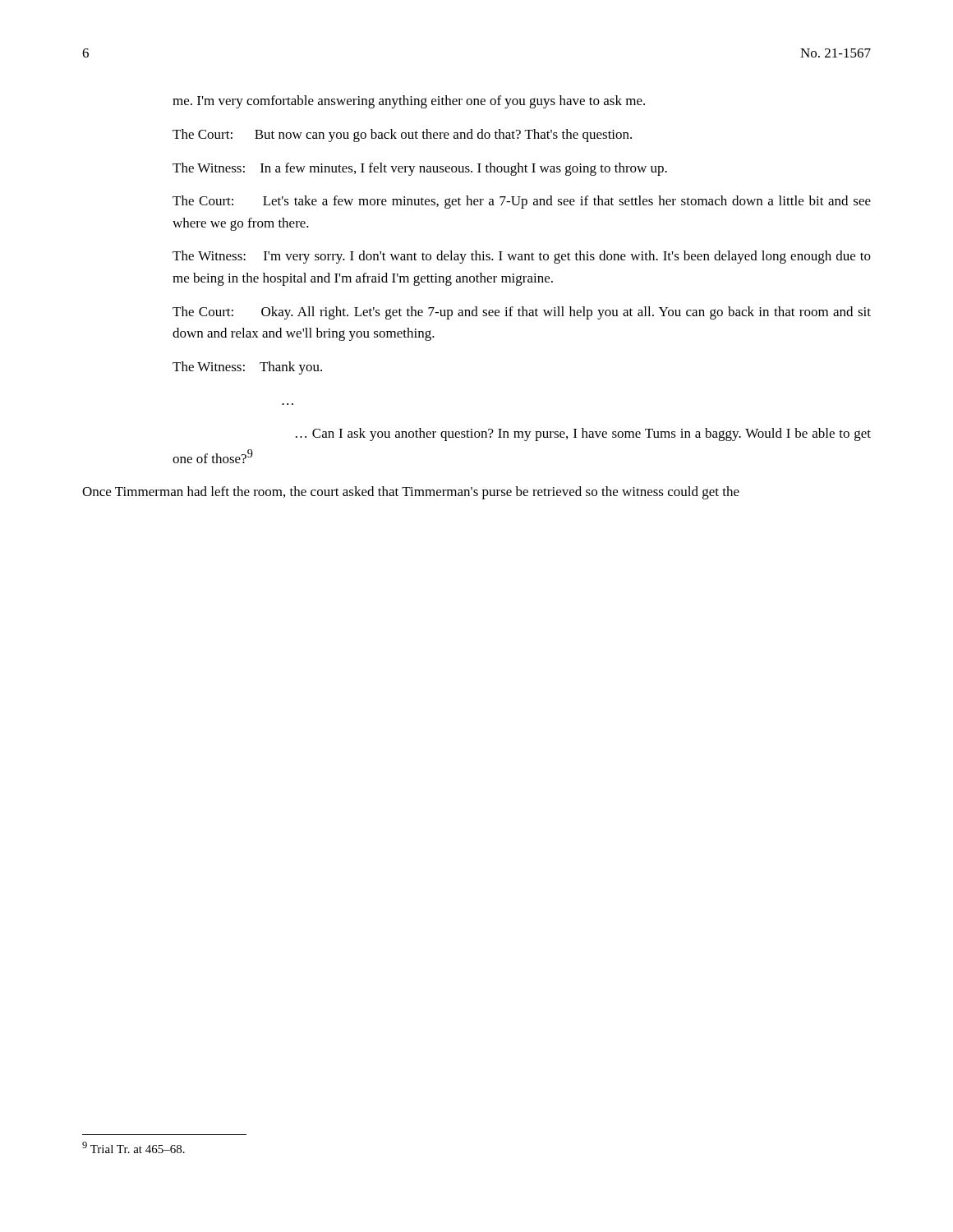Click on the text starting "me. I'm very"
The image size is (953, 1232).
[x=409, y=101]
